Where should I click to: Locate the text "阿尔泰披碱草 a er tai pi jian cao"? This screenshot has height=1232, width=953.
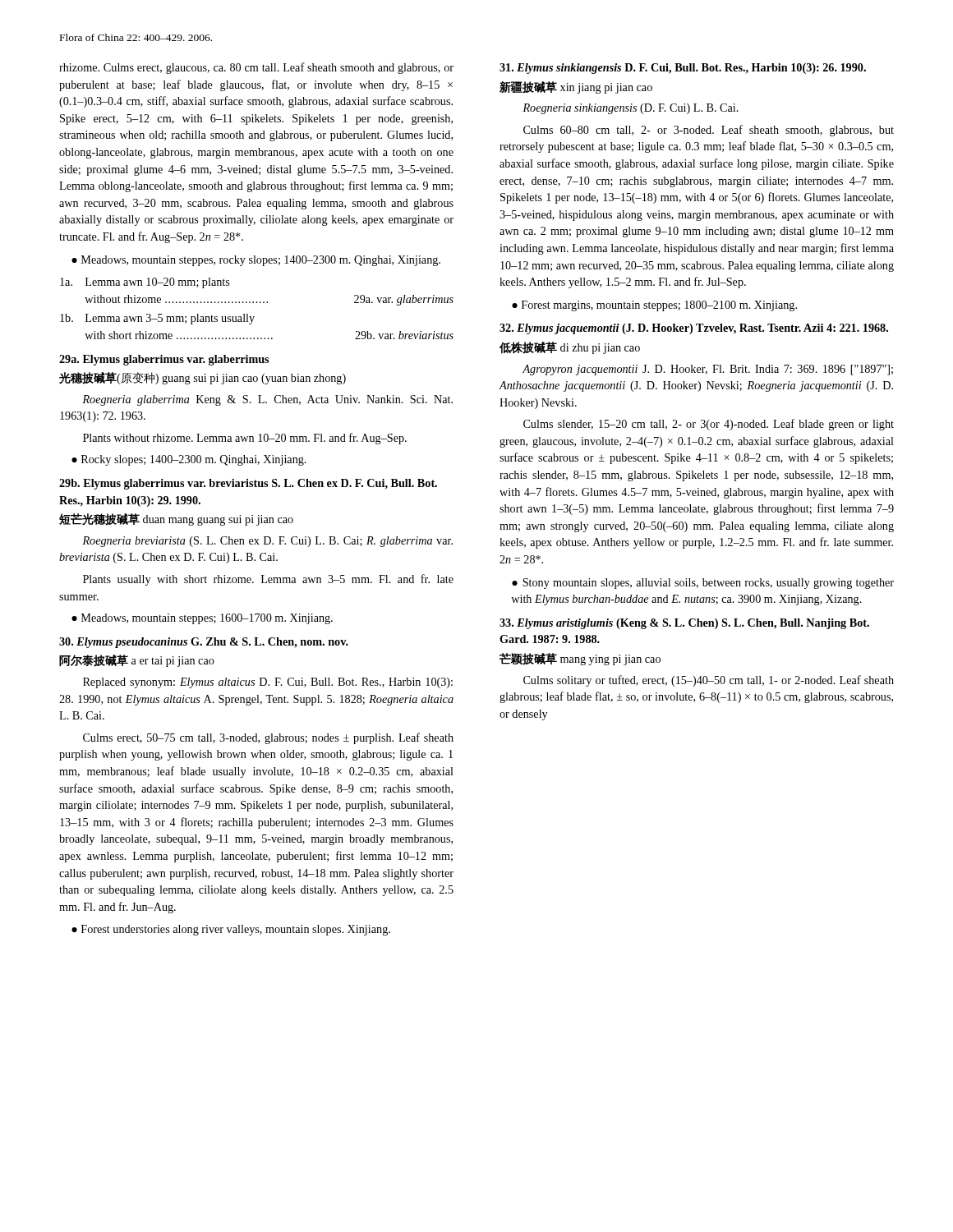[137, 661]
